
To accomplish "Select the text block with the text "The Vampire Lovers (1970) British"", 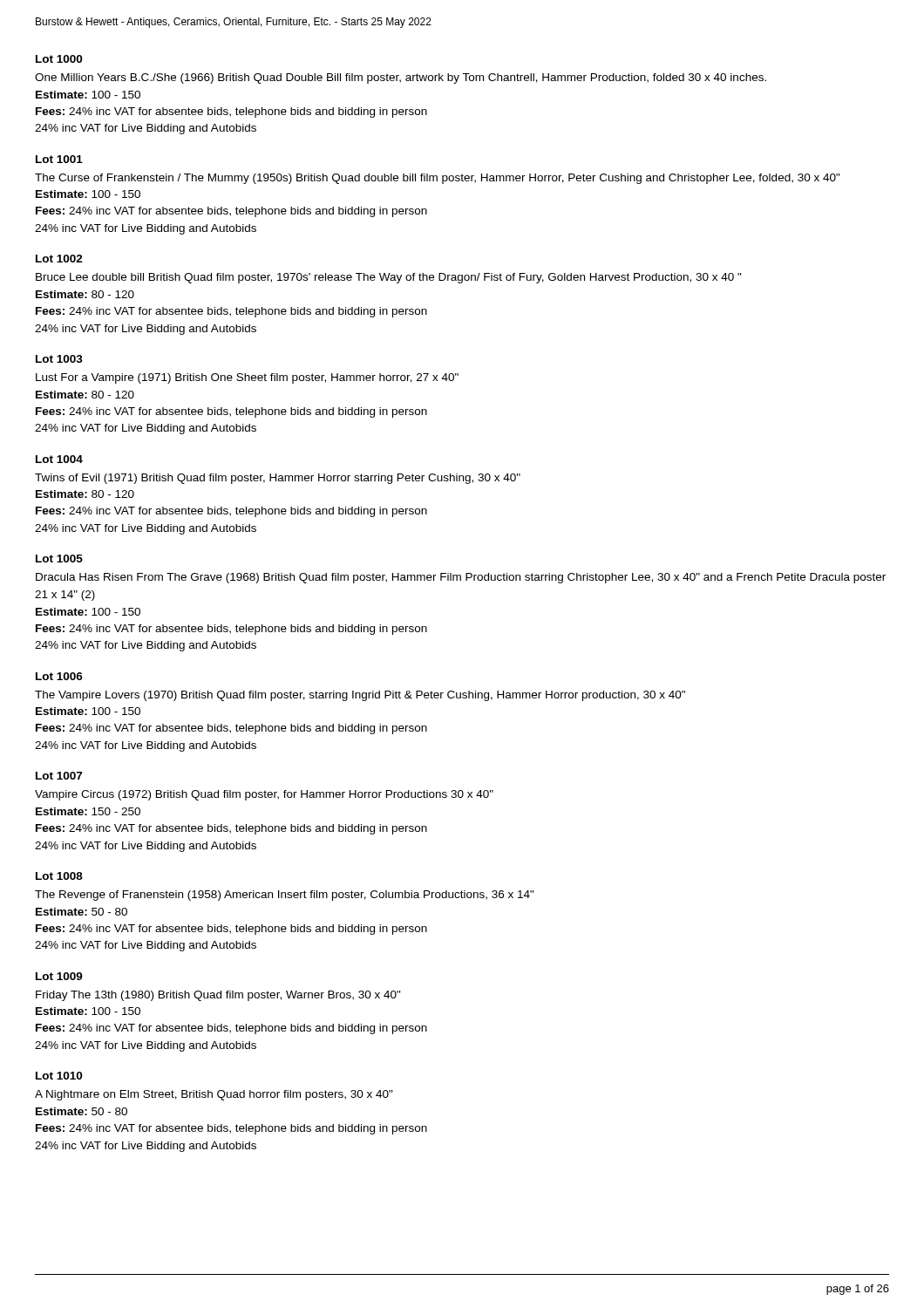I will [x=360, y=696].
